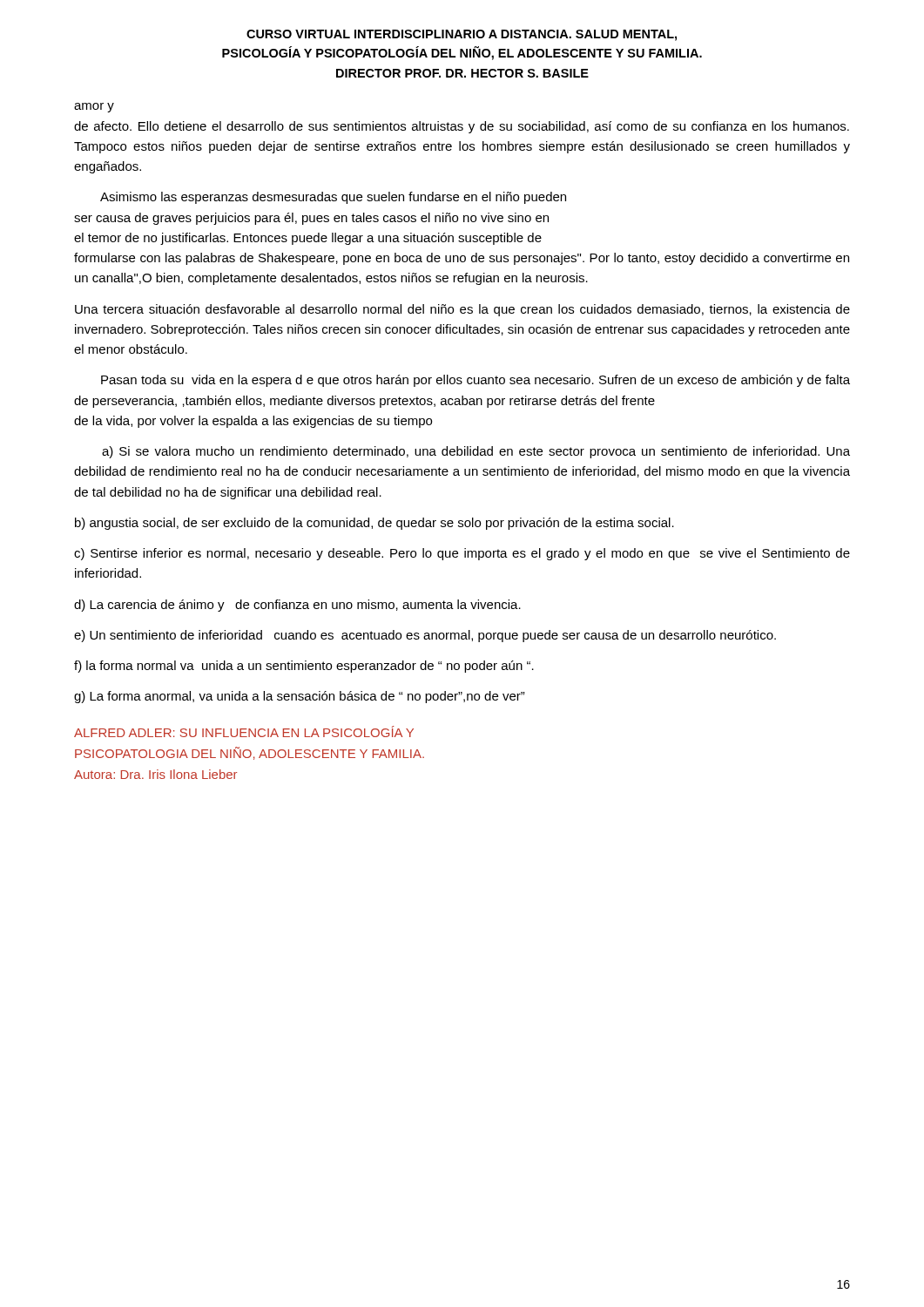Point to the block beginning "Una tercera situación desfavorable al desarrollo"
Image resolution: width=924 pixels, height=1307 pixels.
click(462, 329)
